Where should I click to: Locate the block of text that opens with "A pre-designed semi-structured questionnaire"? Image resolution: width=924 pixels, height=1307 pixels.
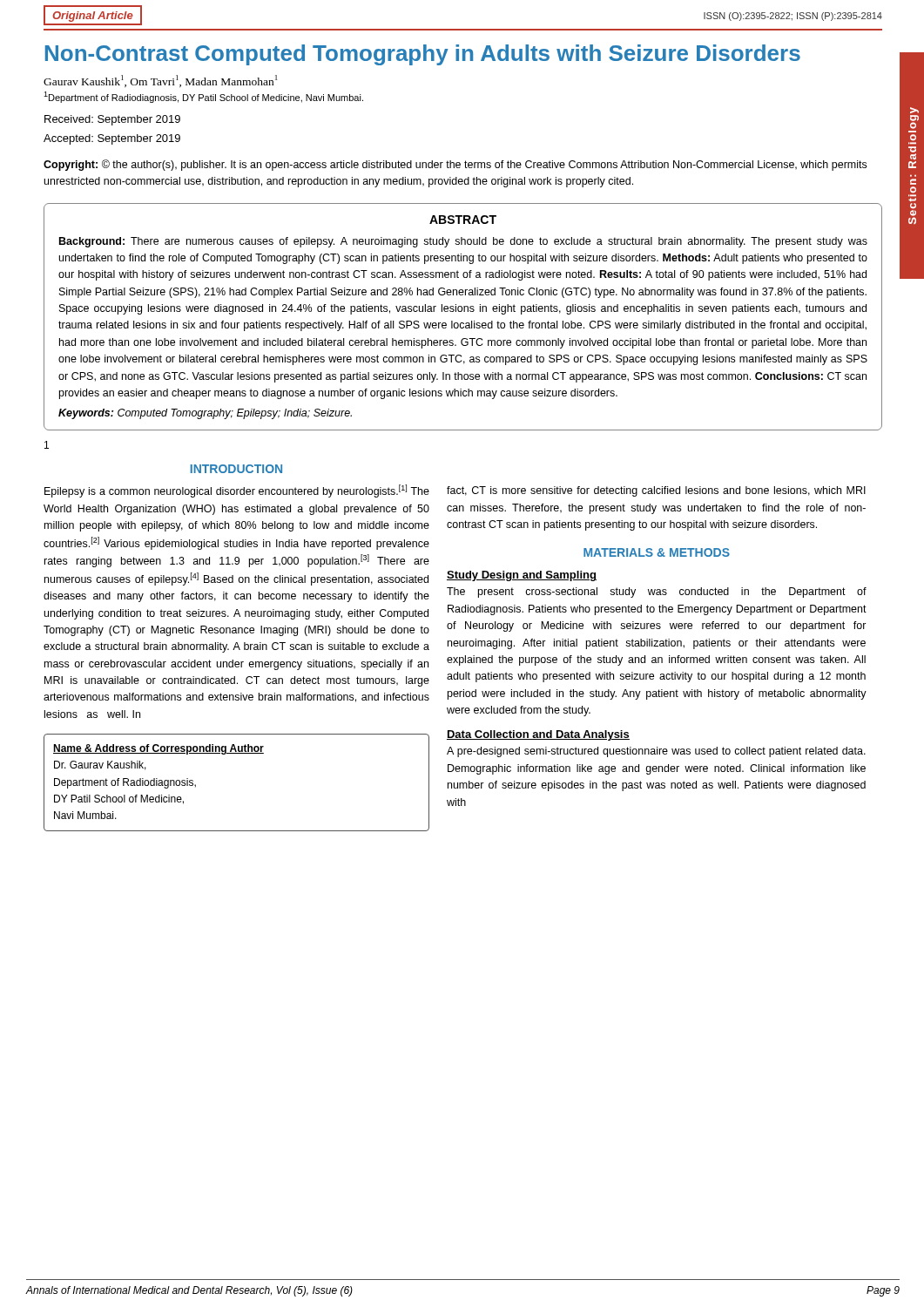[x=656, y=777]
